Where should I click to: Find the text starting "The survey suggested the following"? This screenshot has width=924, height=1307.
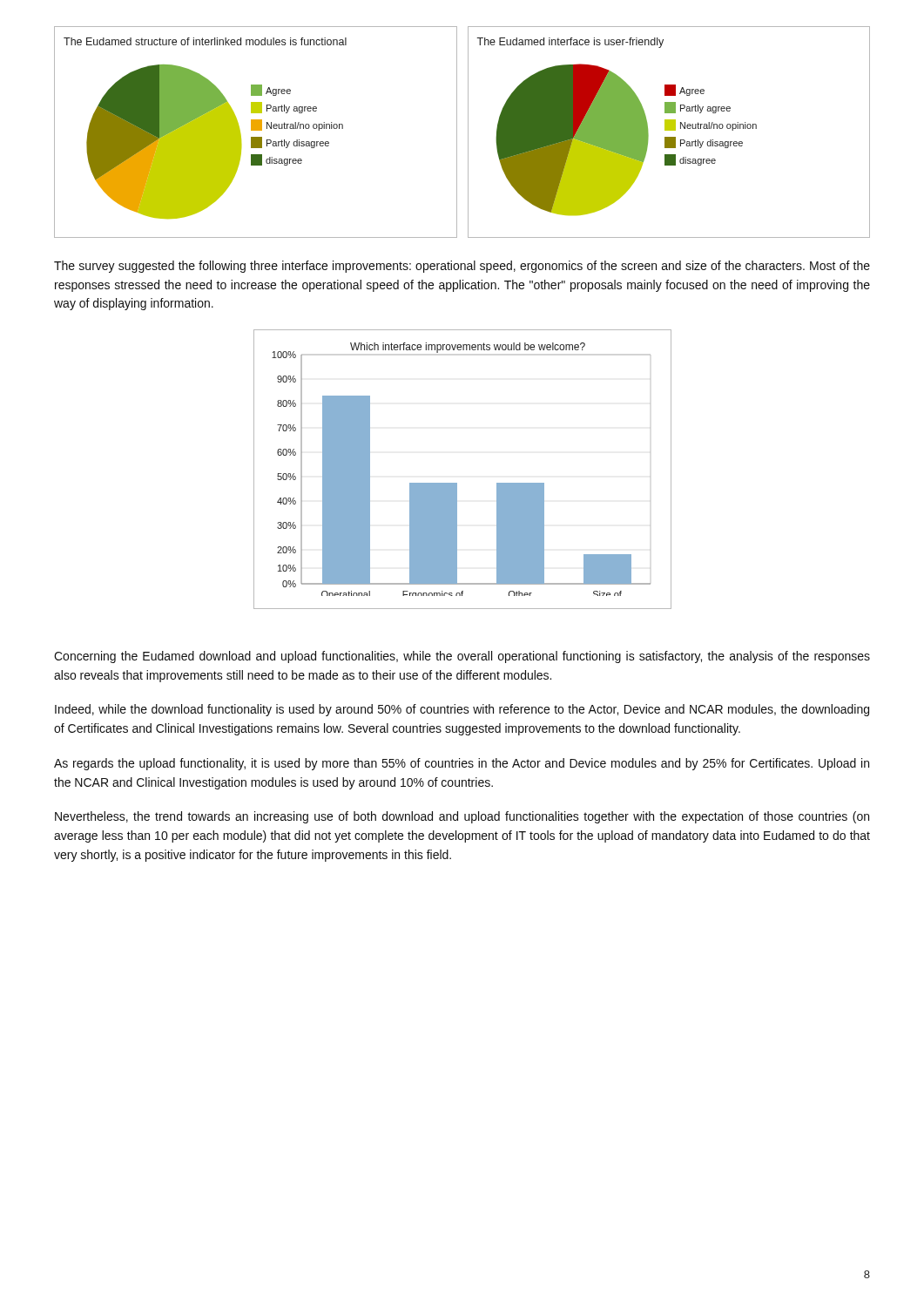(462, 285)
